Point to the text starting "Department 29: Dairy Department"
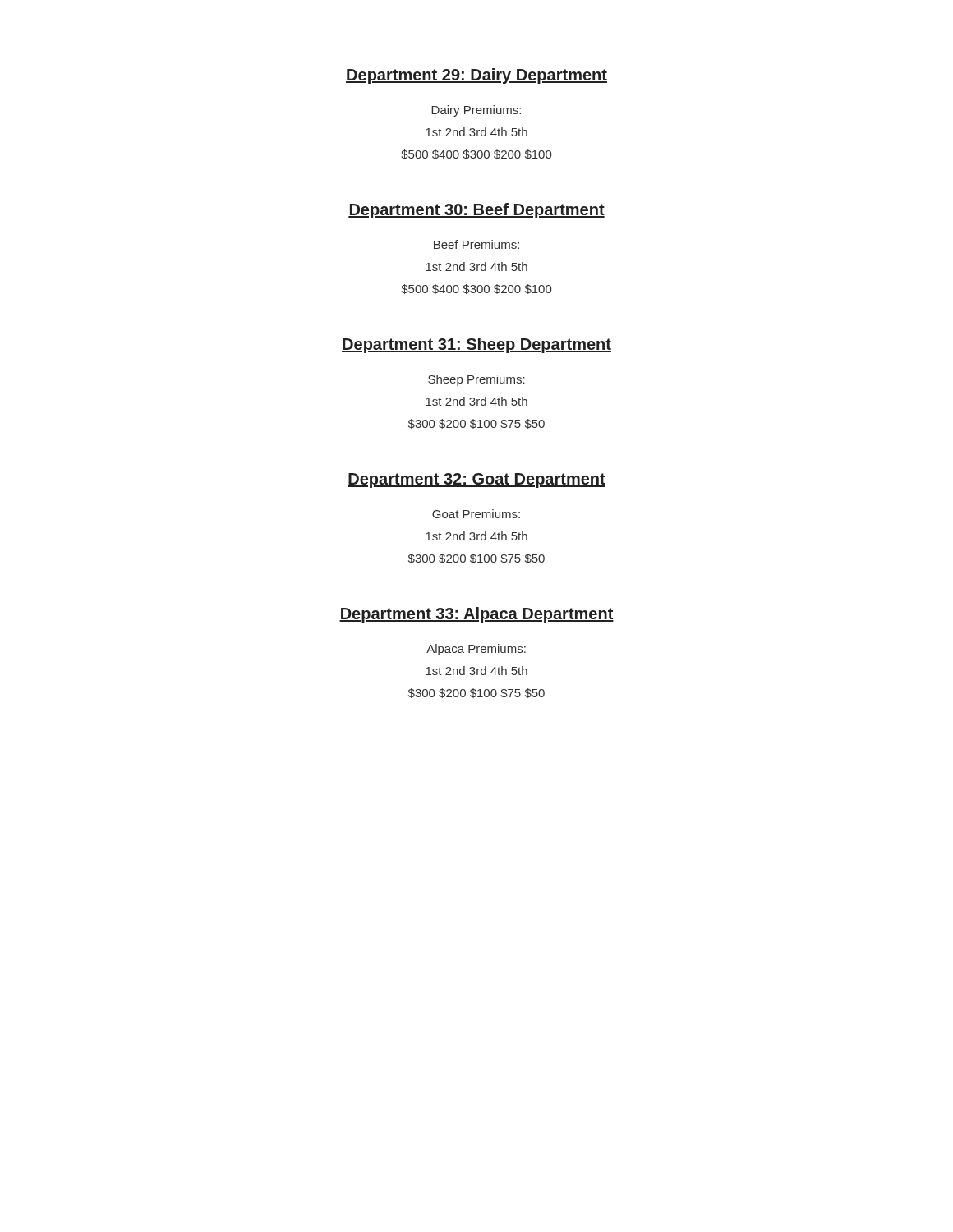The image size is (953, 1232). (x=476, y=75)
